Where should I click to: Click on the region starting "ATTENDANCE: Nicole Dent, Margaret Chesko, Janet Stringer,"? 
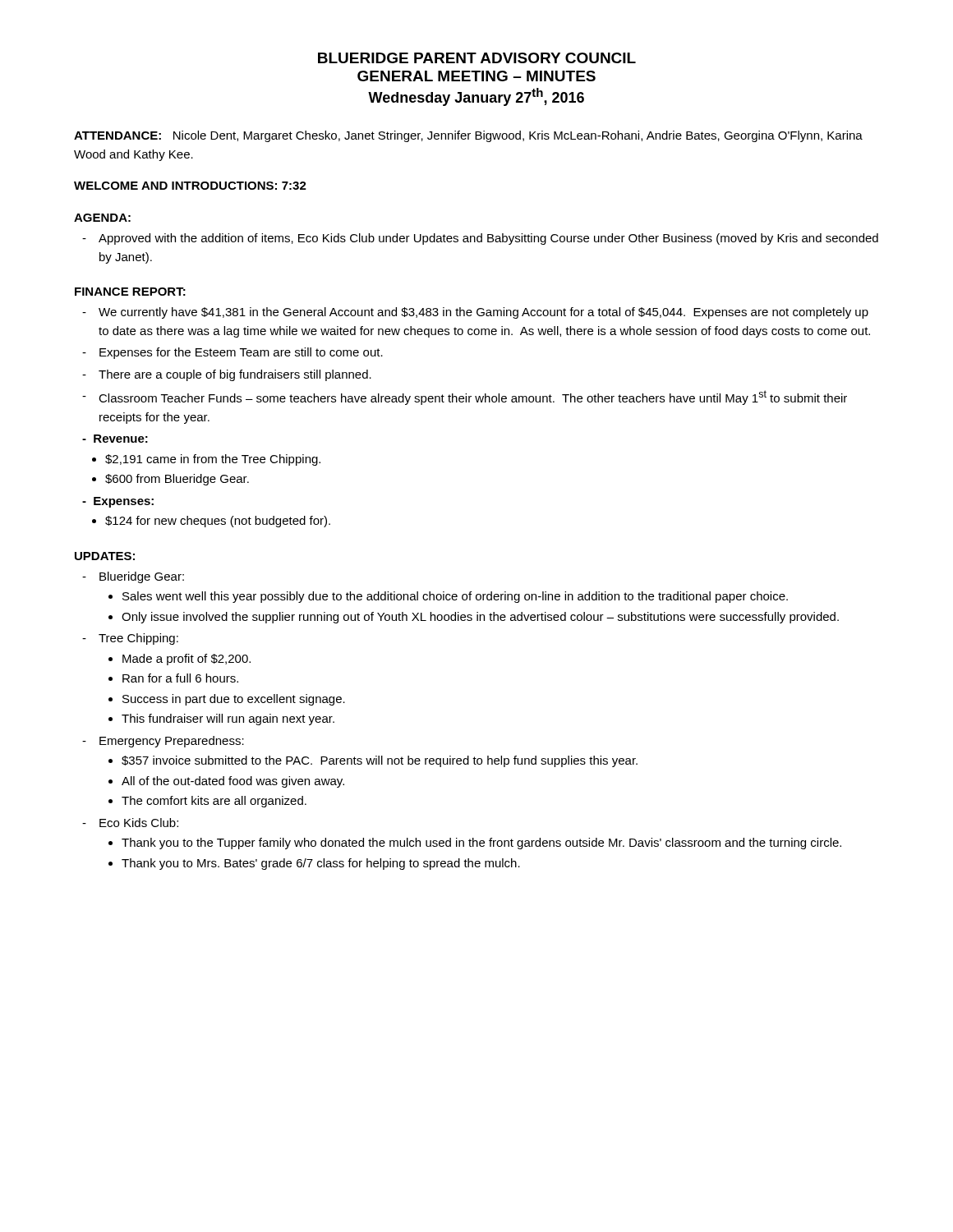[x=468, y=144]
